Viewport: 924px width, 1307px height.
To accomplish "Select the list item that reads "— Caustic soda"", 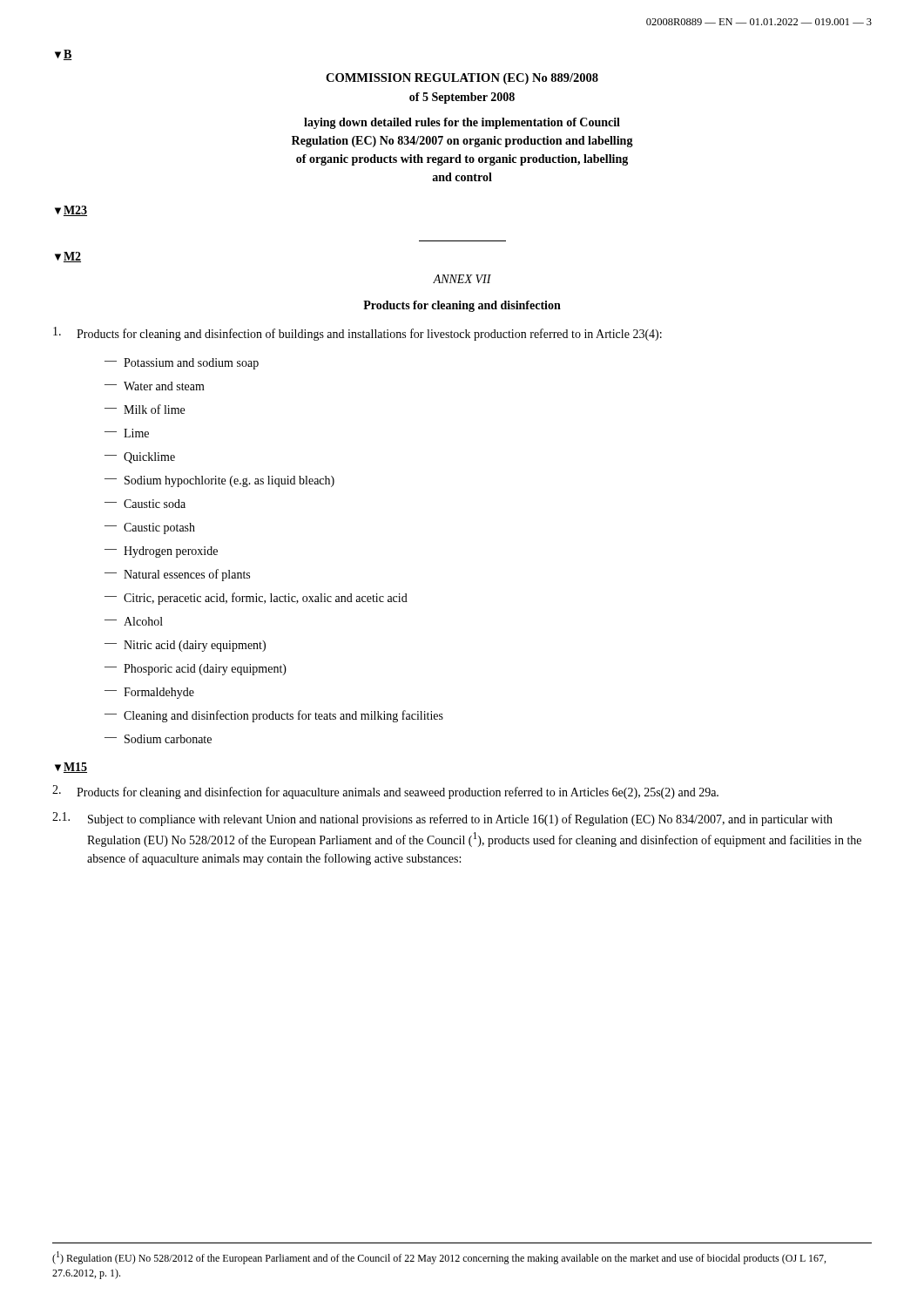I will (145, 504).
